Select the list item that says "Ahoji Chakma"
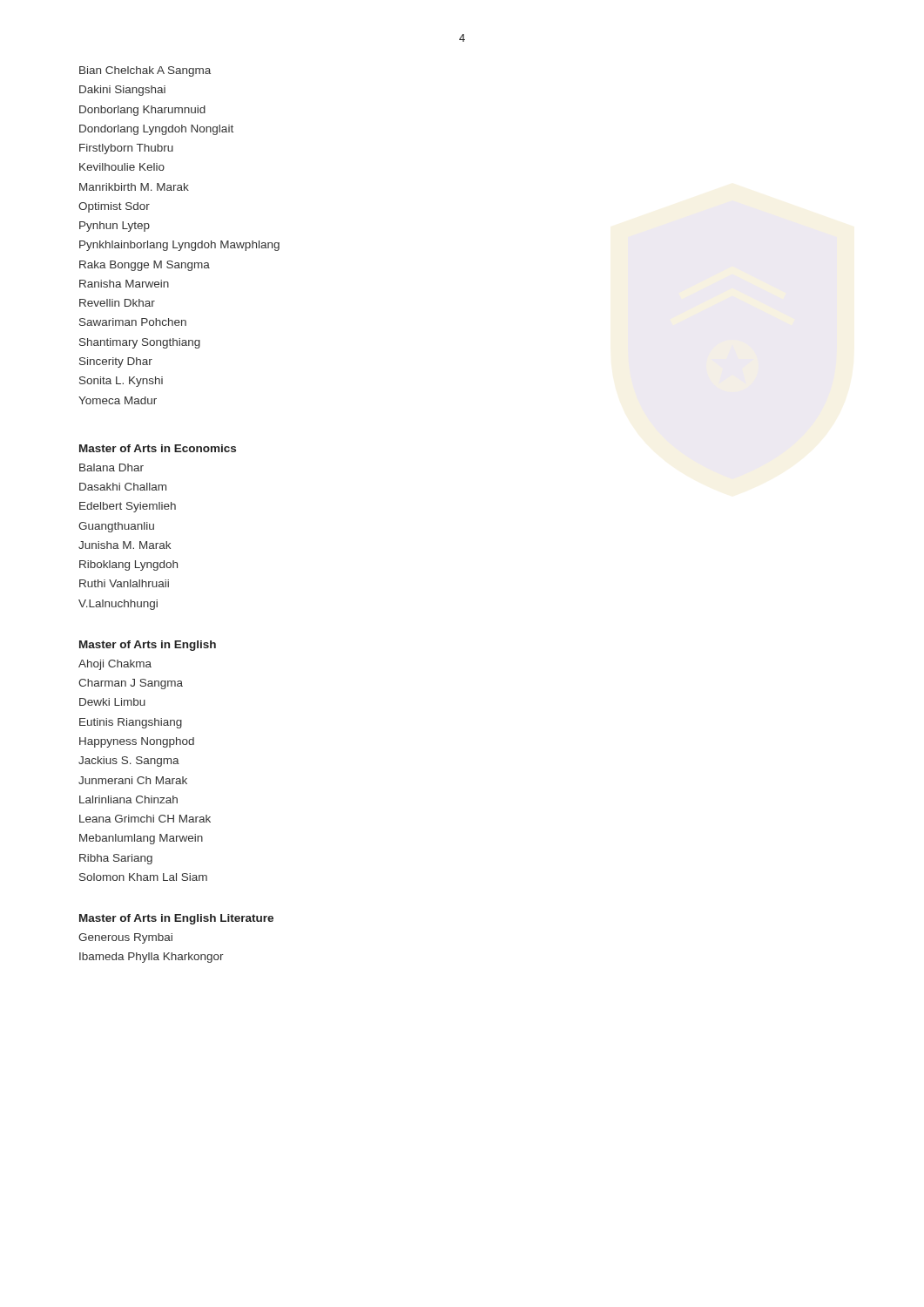The width and height of the screenshot is (924, 1307). pos(115,663)
